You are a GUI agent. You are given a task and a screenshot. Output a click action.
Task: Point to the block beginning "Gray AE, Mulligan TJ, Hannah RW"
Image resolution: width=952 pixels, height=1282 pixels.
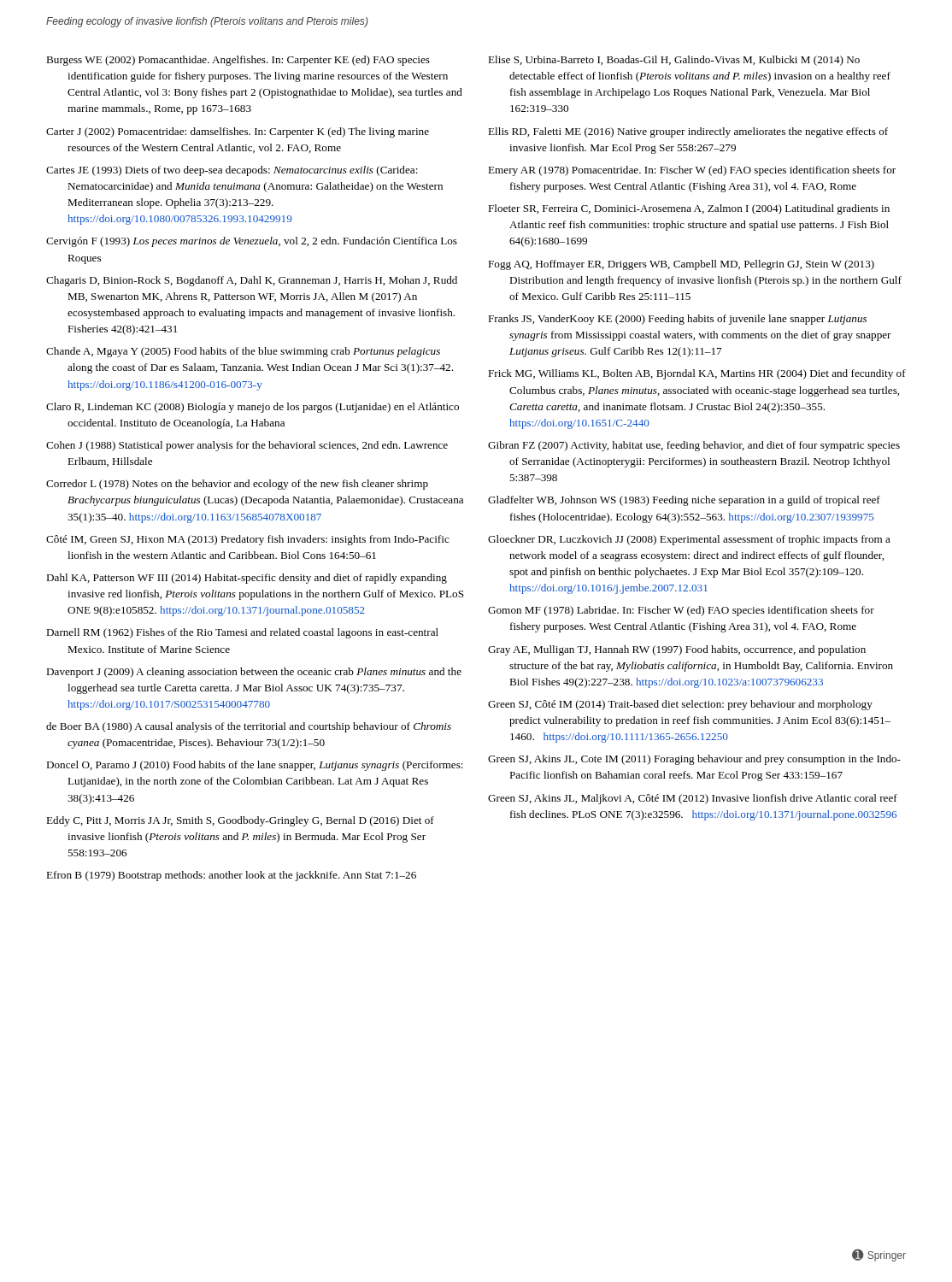(x=691, y=665)
